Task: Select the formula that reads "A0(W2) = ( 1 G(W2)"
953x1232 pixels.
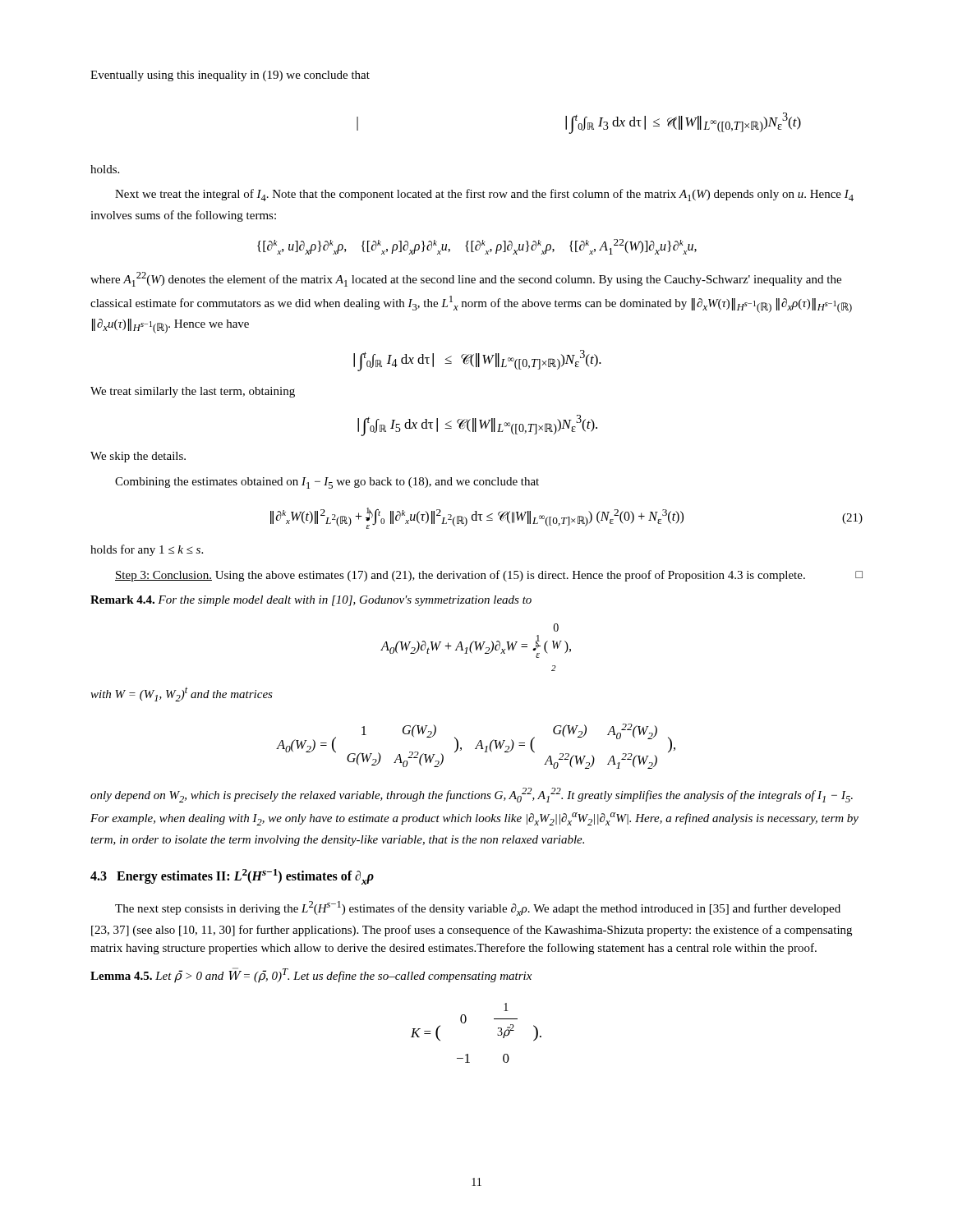Action: pos(476,746)
